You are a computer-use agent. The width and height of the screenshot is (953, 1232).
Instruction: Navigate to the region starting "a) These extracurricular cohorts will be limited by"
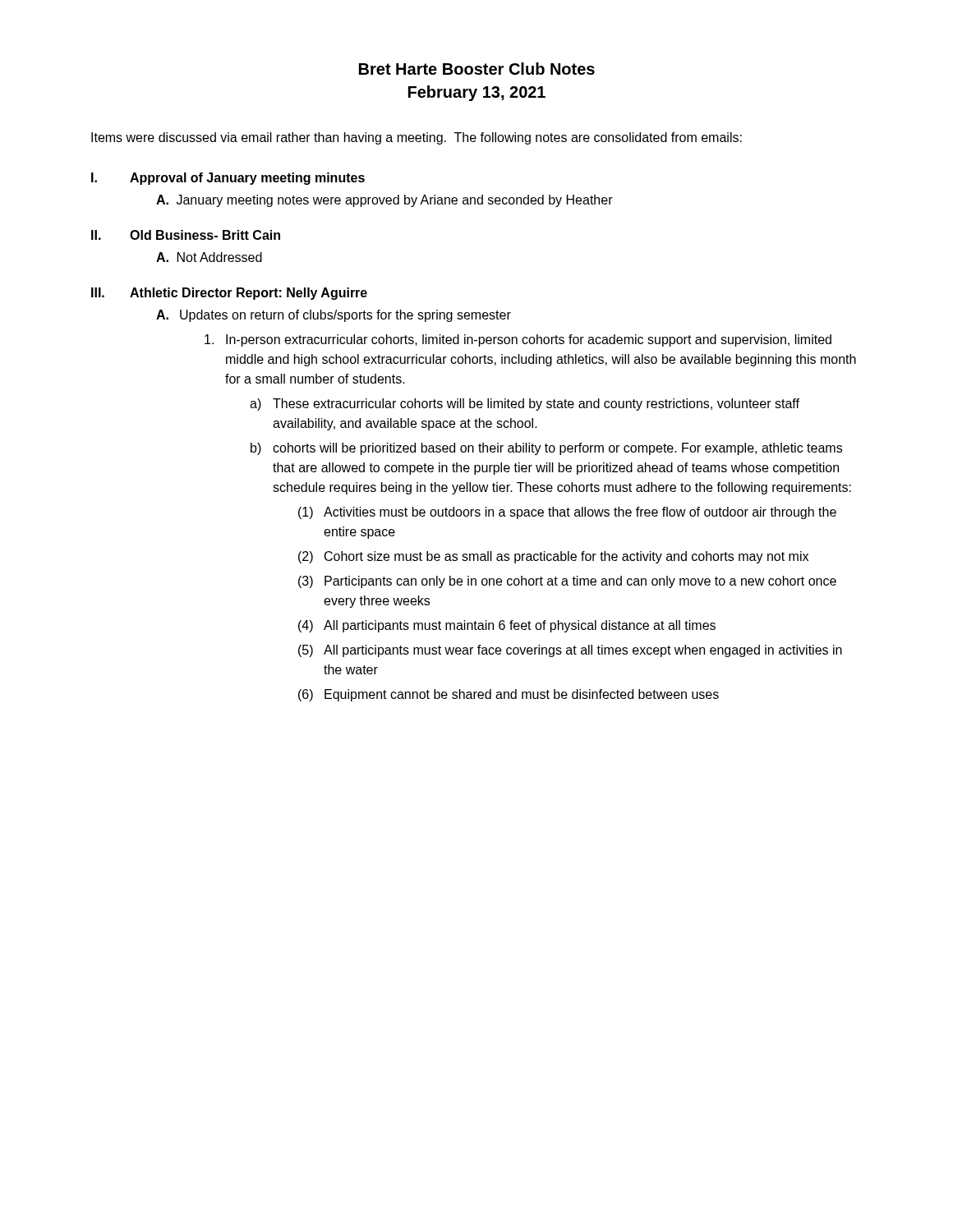tap(556, 414)
